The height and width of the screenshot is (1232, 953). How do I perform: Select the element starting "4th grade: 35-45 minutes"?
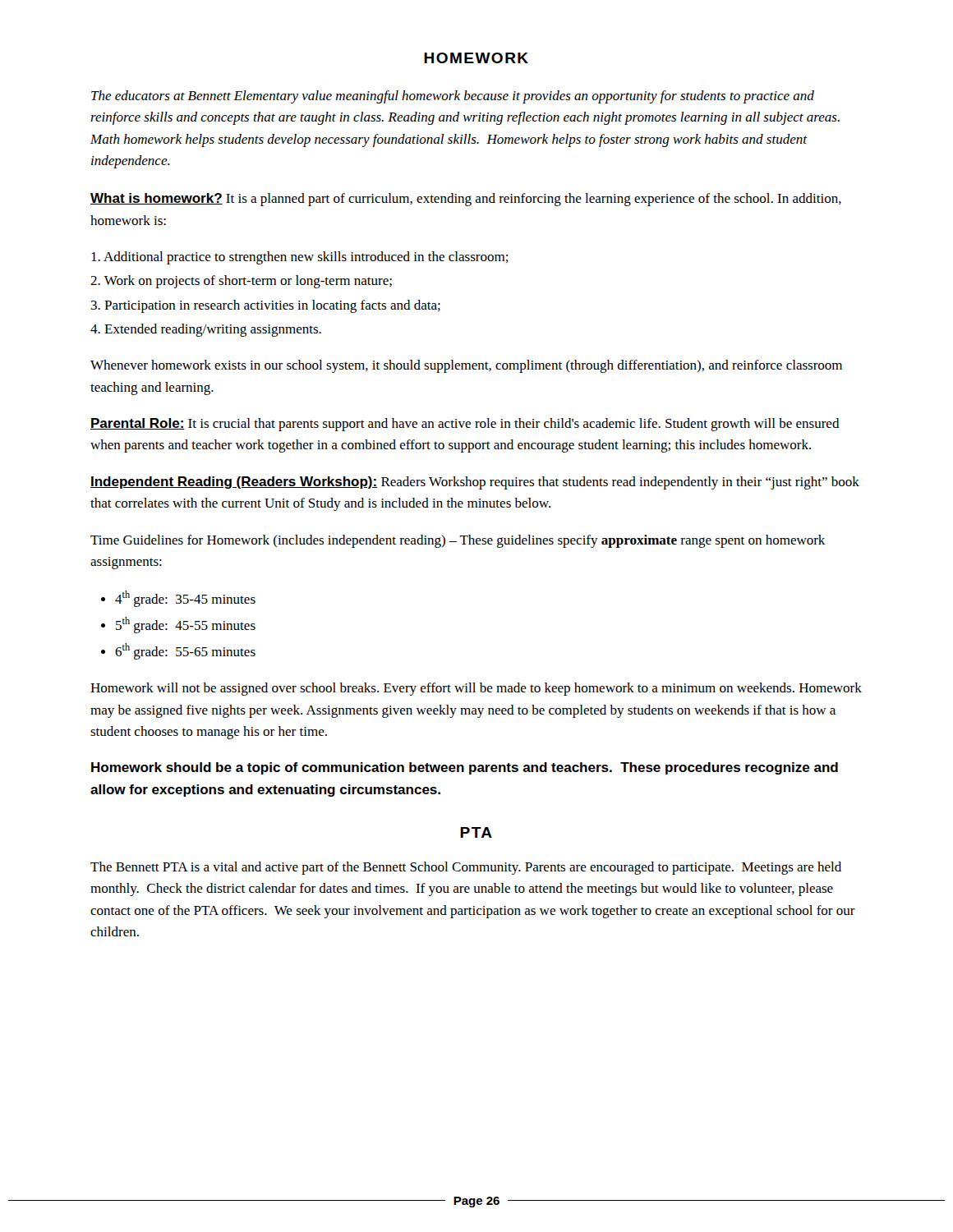[x=185, y=599]
